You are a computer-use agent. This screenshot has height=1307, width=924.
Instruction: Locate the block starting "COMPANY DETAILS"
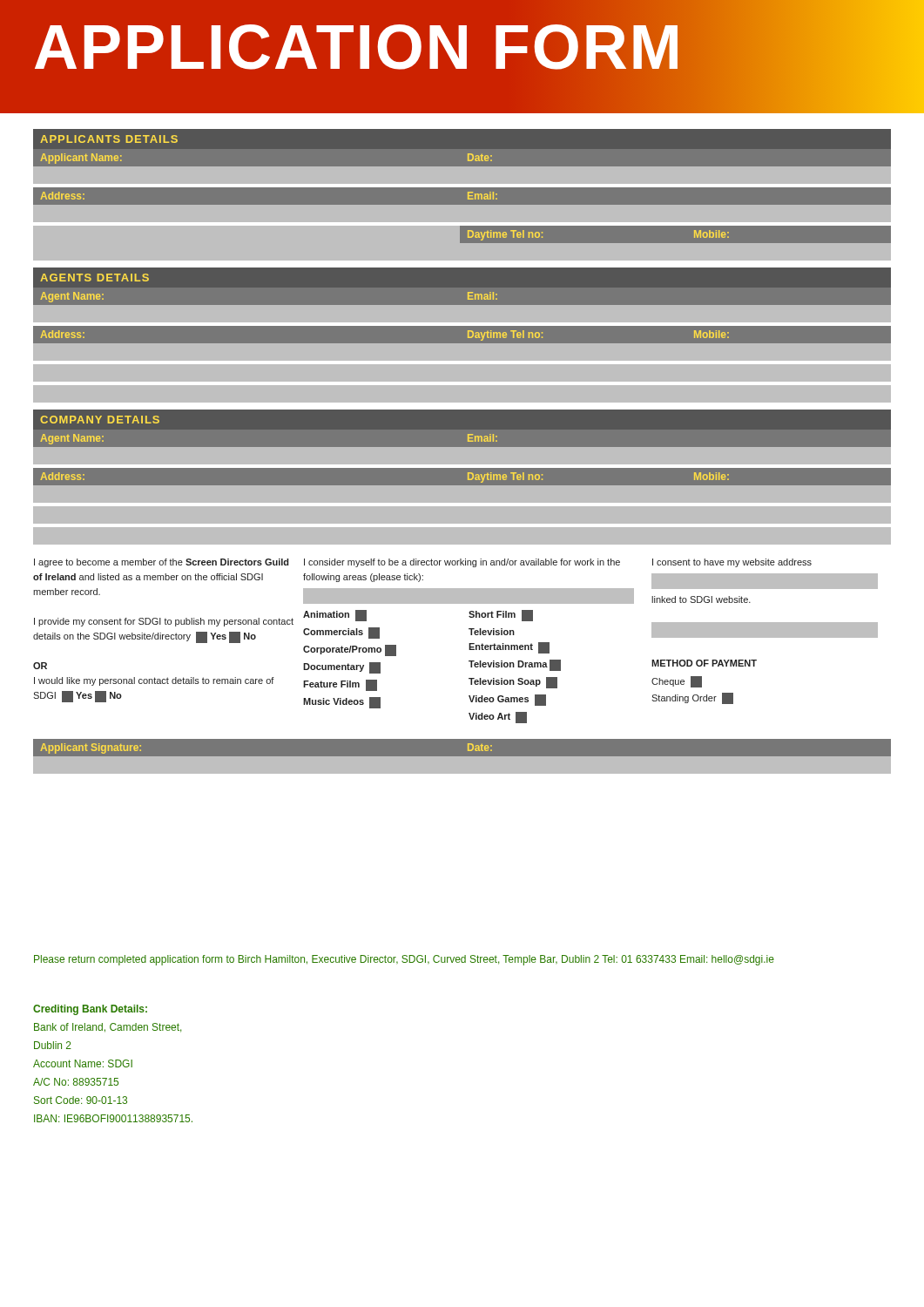coord(100,420)
